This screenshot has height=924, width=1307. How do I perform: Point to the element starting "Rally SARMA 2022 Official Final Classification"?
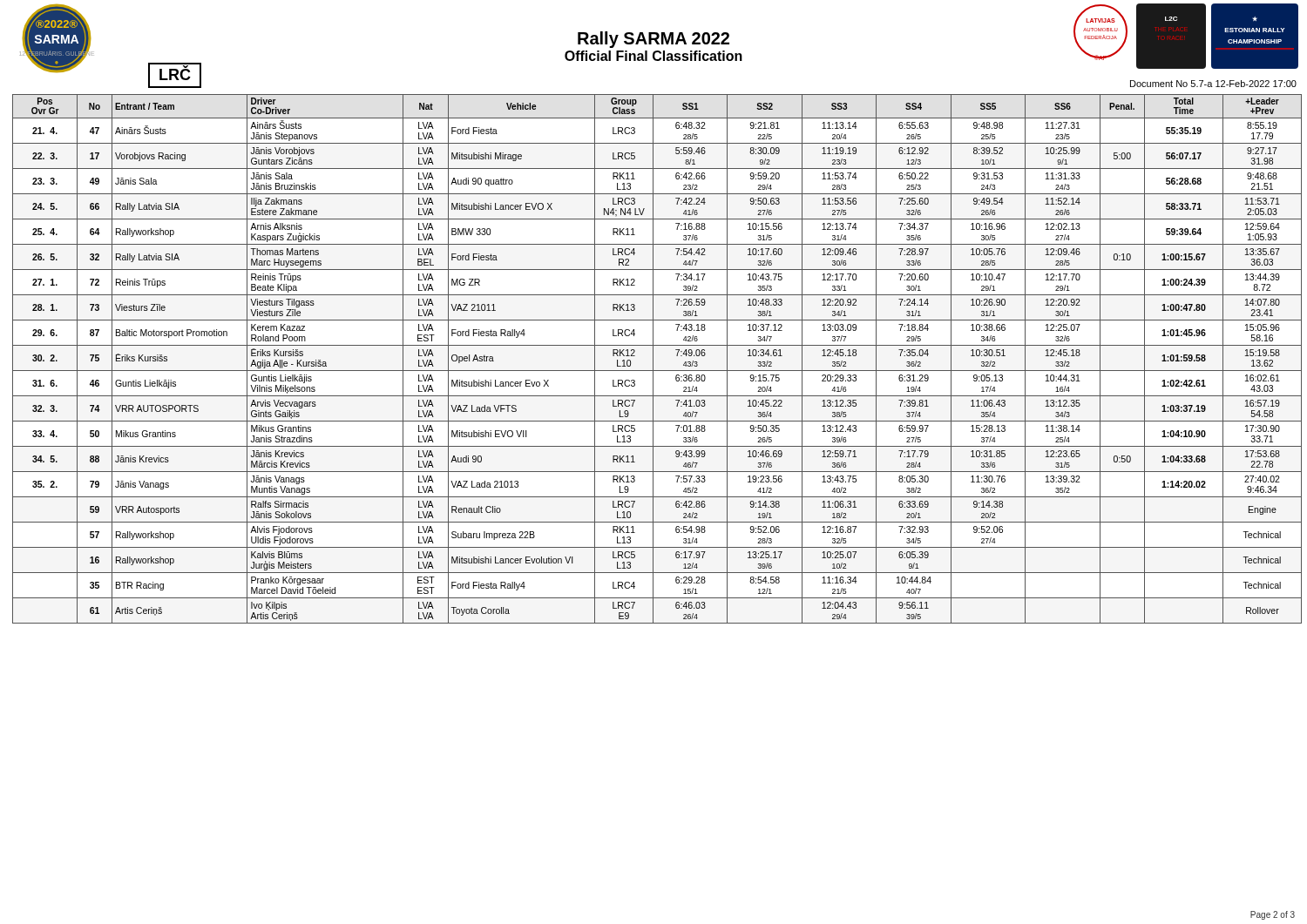[654, 47]
